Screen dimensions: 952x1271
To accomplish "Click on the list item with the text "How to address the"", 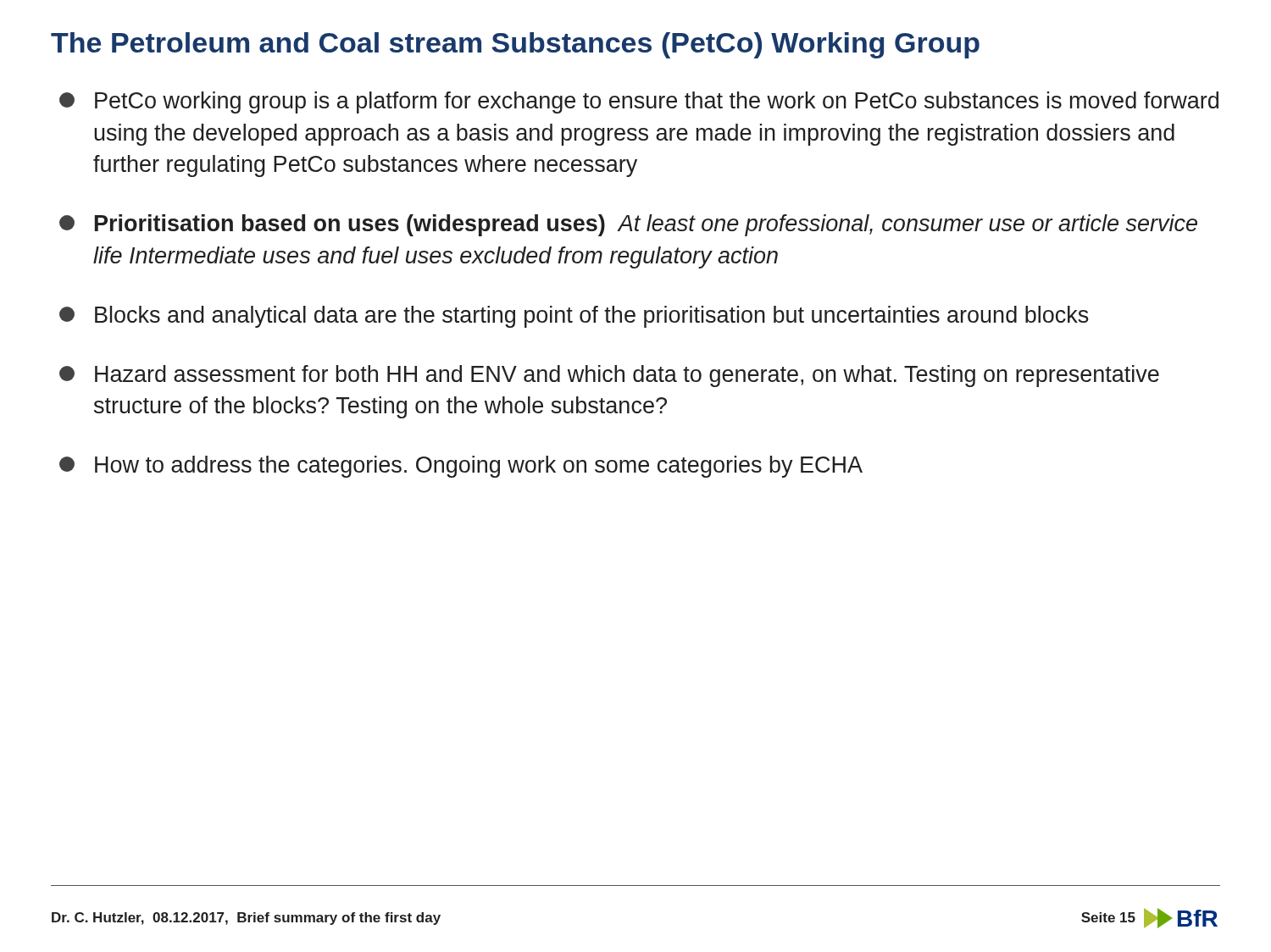I will [x=640, y=466].
